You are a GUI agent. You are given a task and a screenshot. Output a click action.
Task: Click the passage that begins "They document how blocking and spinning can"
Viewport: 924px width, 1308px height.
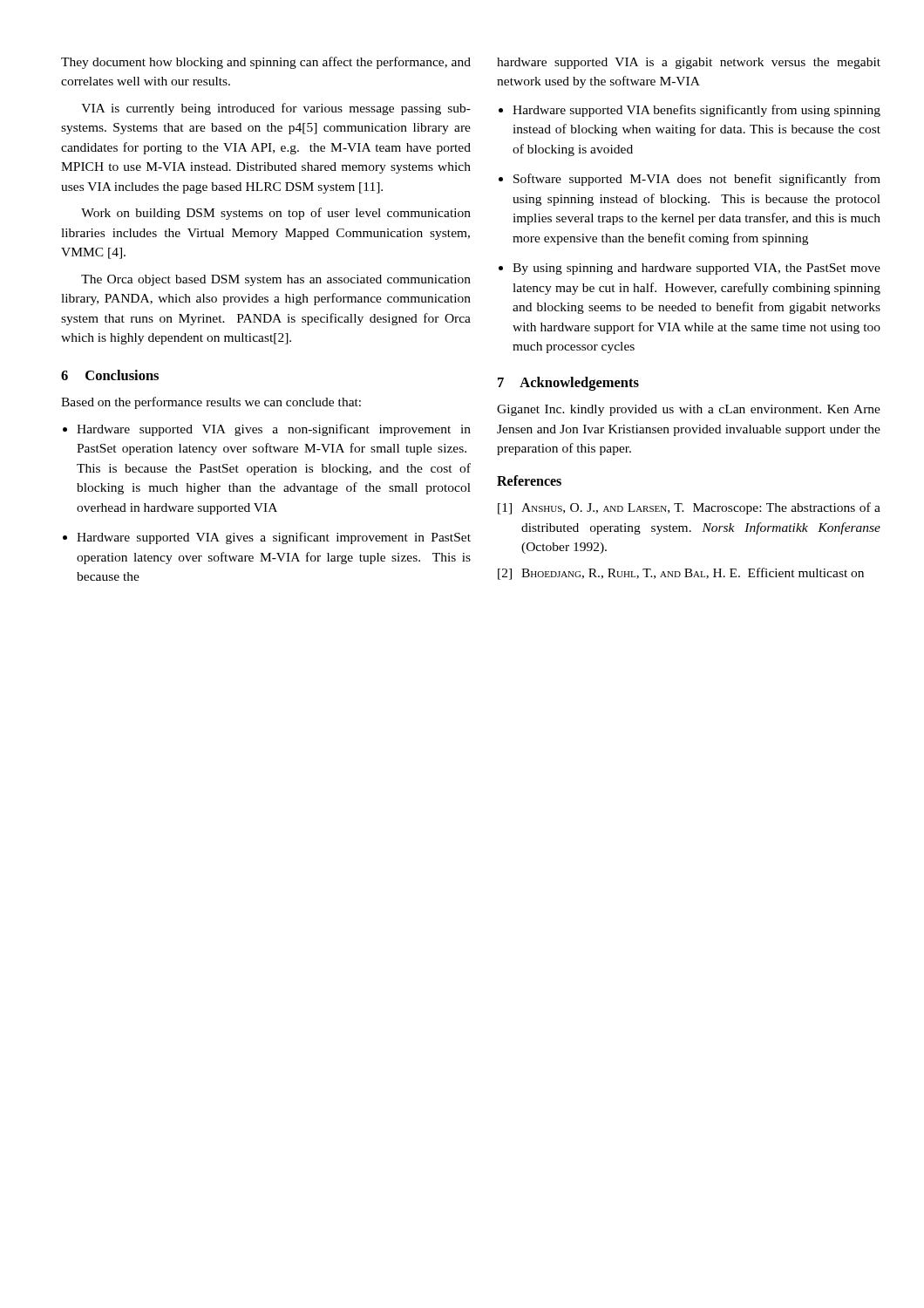266,71
